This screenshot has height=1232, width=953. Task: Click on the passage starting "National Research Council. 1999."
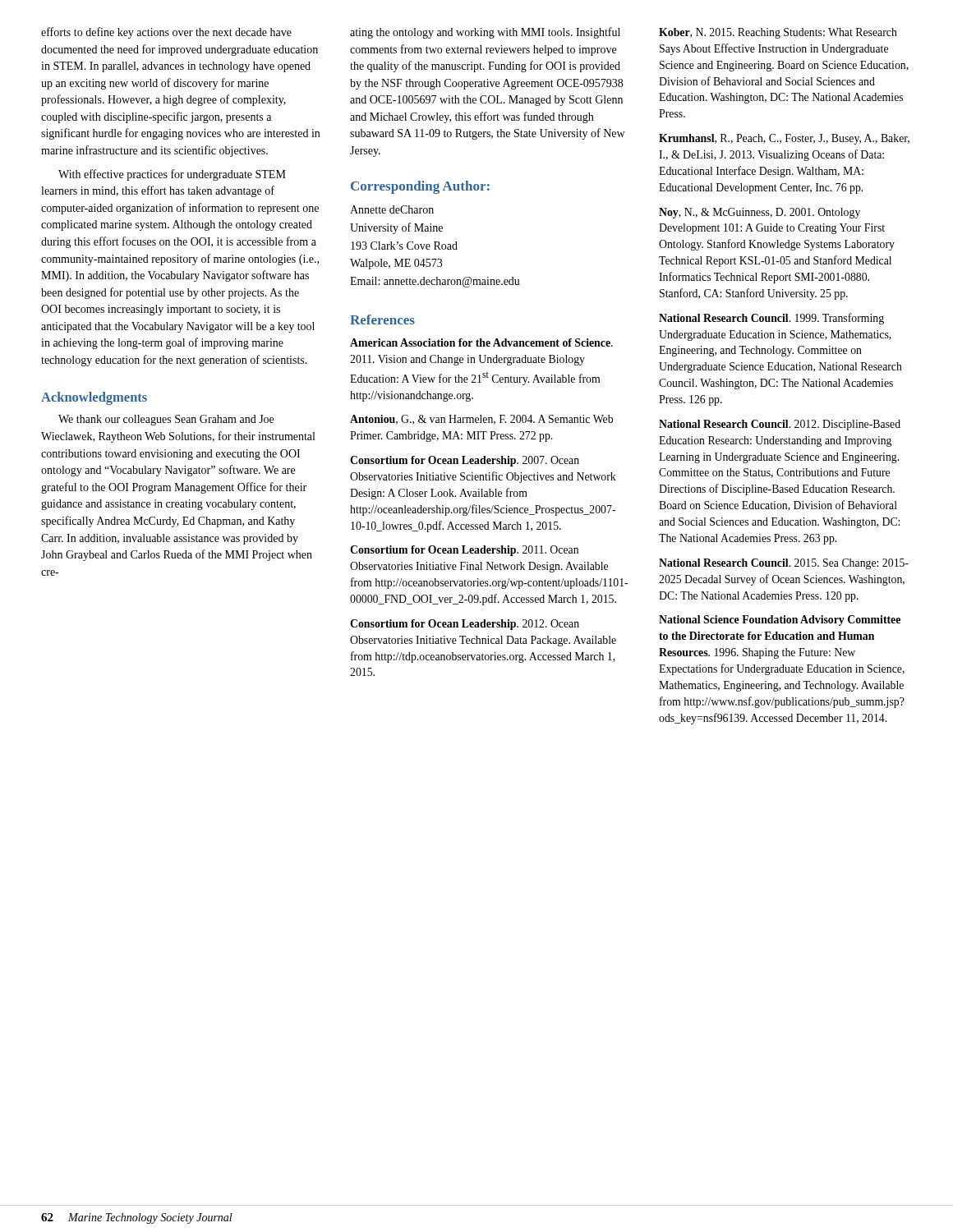click(x=780, y=359)
